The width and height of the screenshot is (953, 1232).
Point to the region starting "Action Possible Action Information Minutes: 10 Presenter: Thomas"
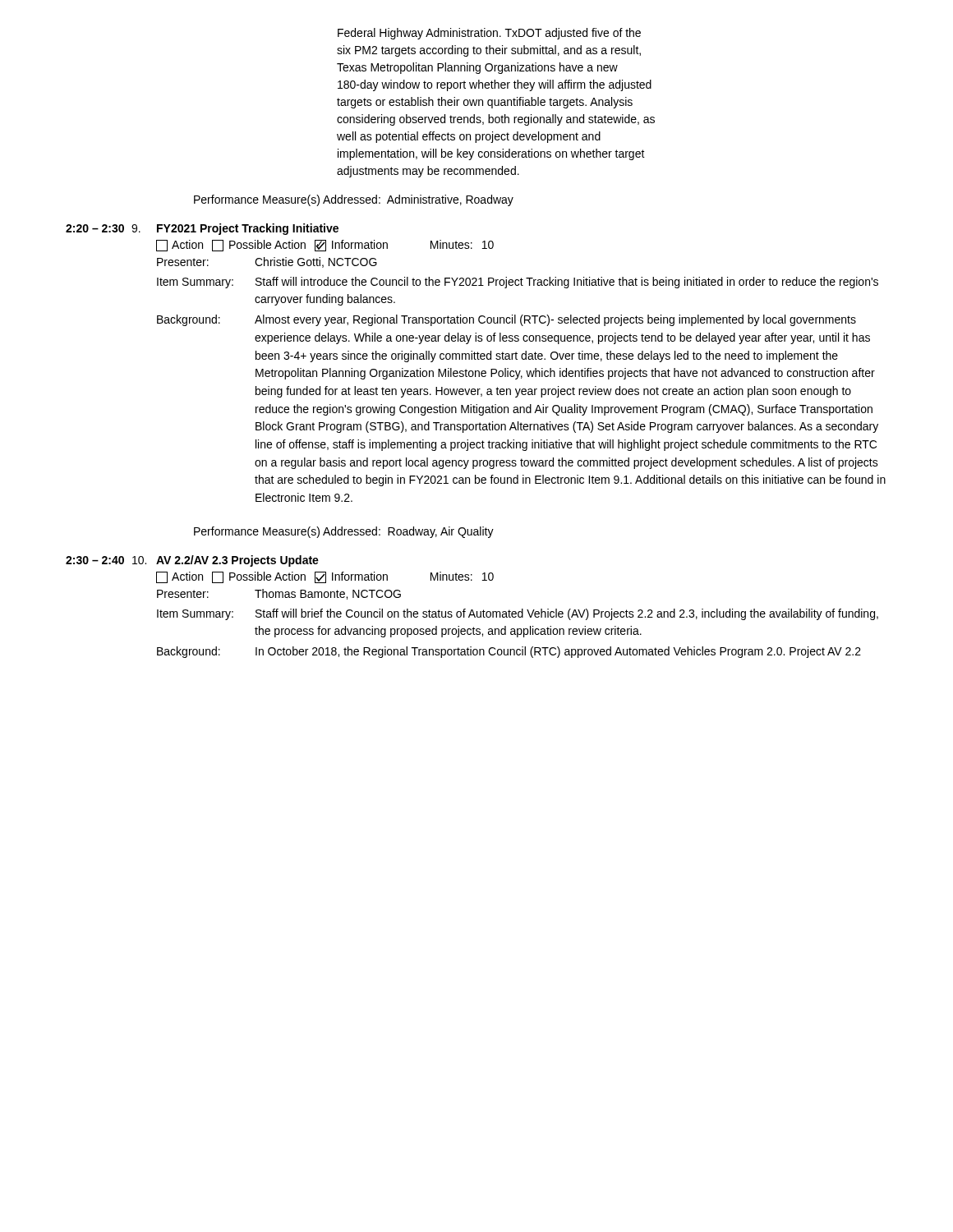522,605
